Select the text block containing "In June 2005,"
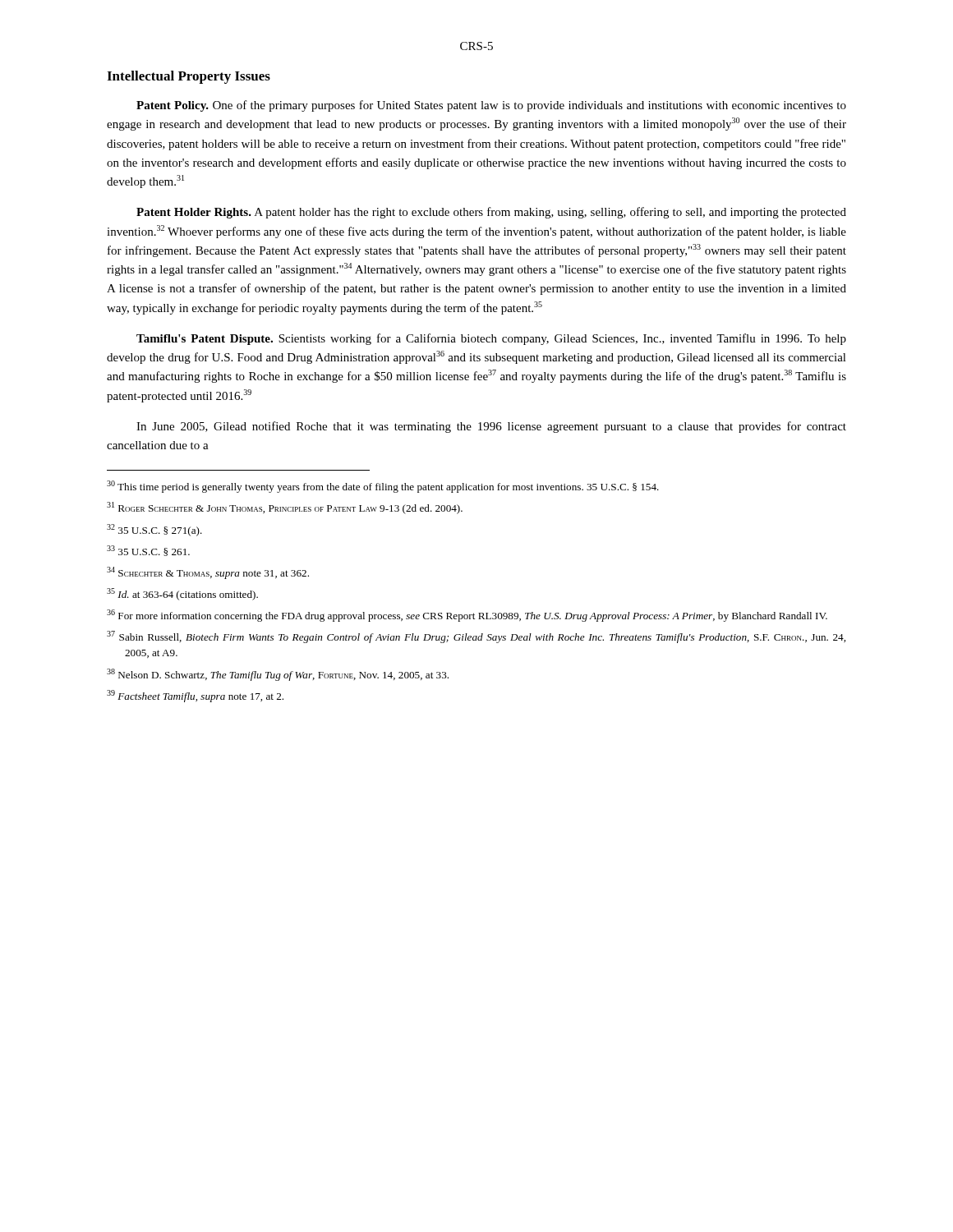Viewport: 953px width, 1232px height. (x=476, y=436)
